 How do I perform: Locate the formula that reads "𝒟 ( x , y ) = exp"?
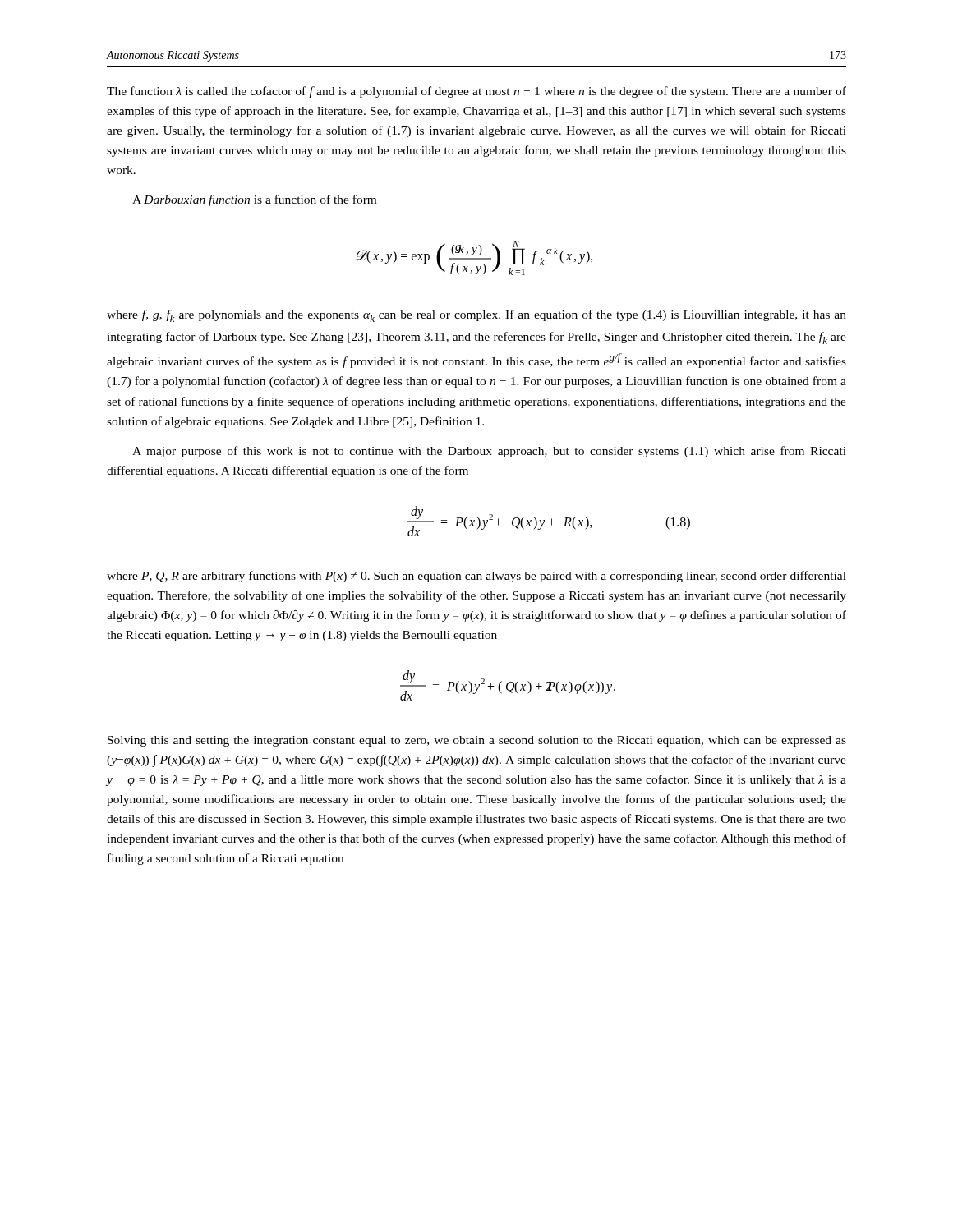tap(476, 257)
